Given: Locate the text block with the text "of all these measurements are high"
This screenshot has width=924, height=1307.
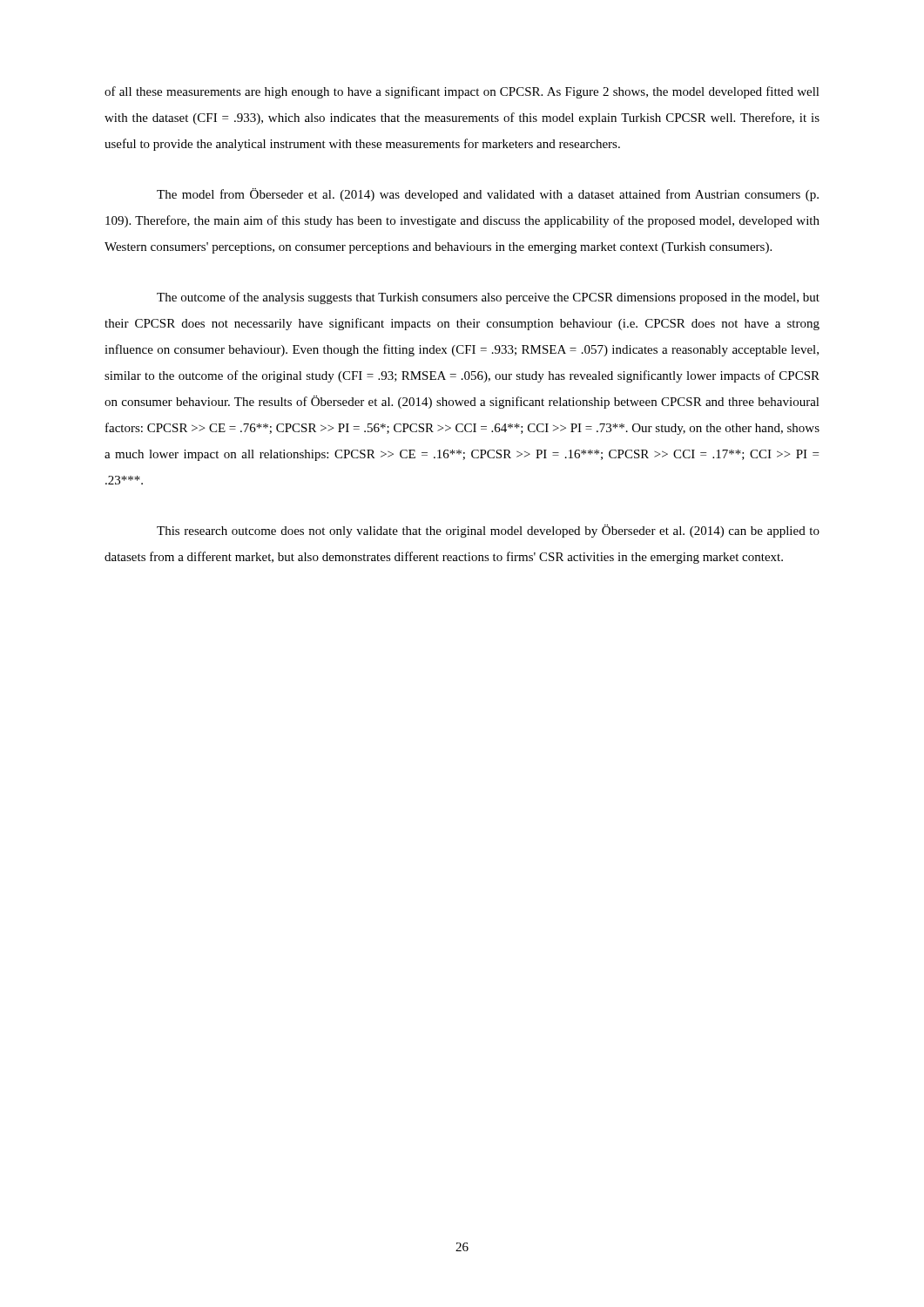Looking at the screenshot, I should coord(462,324).
